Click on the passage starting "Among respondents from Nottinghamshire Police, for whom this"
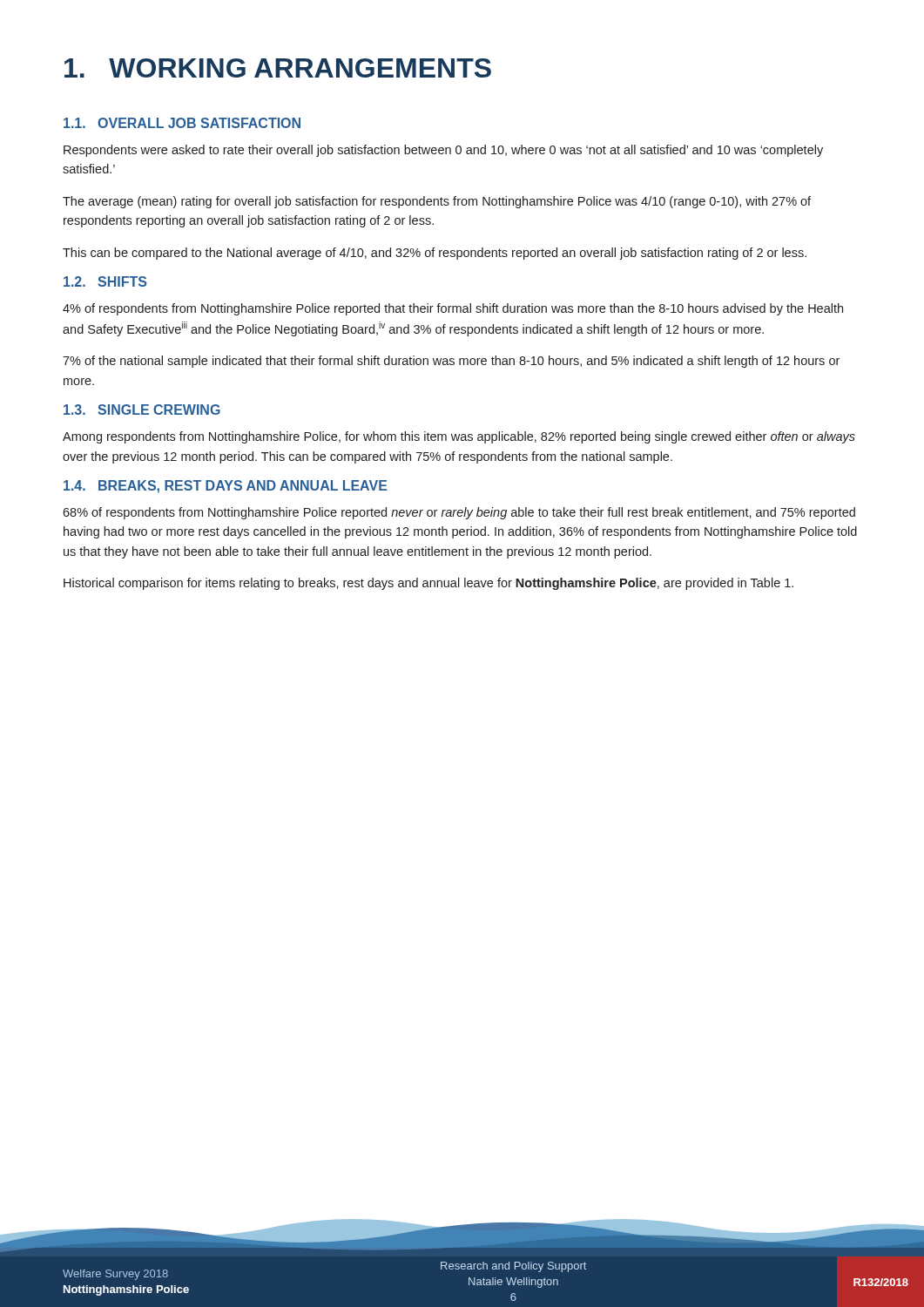Viewport: 924px width, 1307px height. click(462, 447)
